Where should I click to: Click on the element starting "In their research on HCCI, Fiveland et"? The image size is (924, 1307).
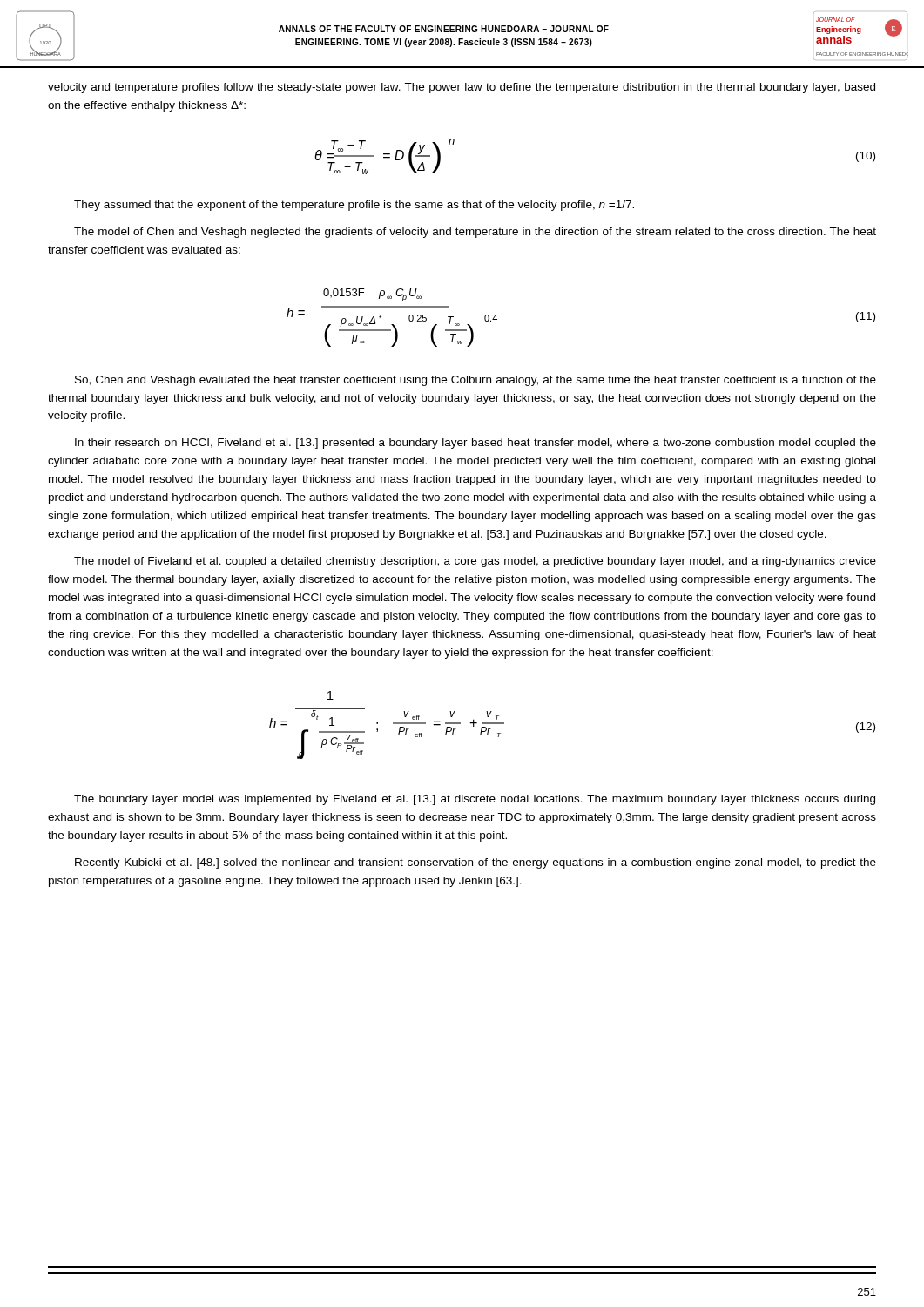[462, 489]
